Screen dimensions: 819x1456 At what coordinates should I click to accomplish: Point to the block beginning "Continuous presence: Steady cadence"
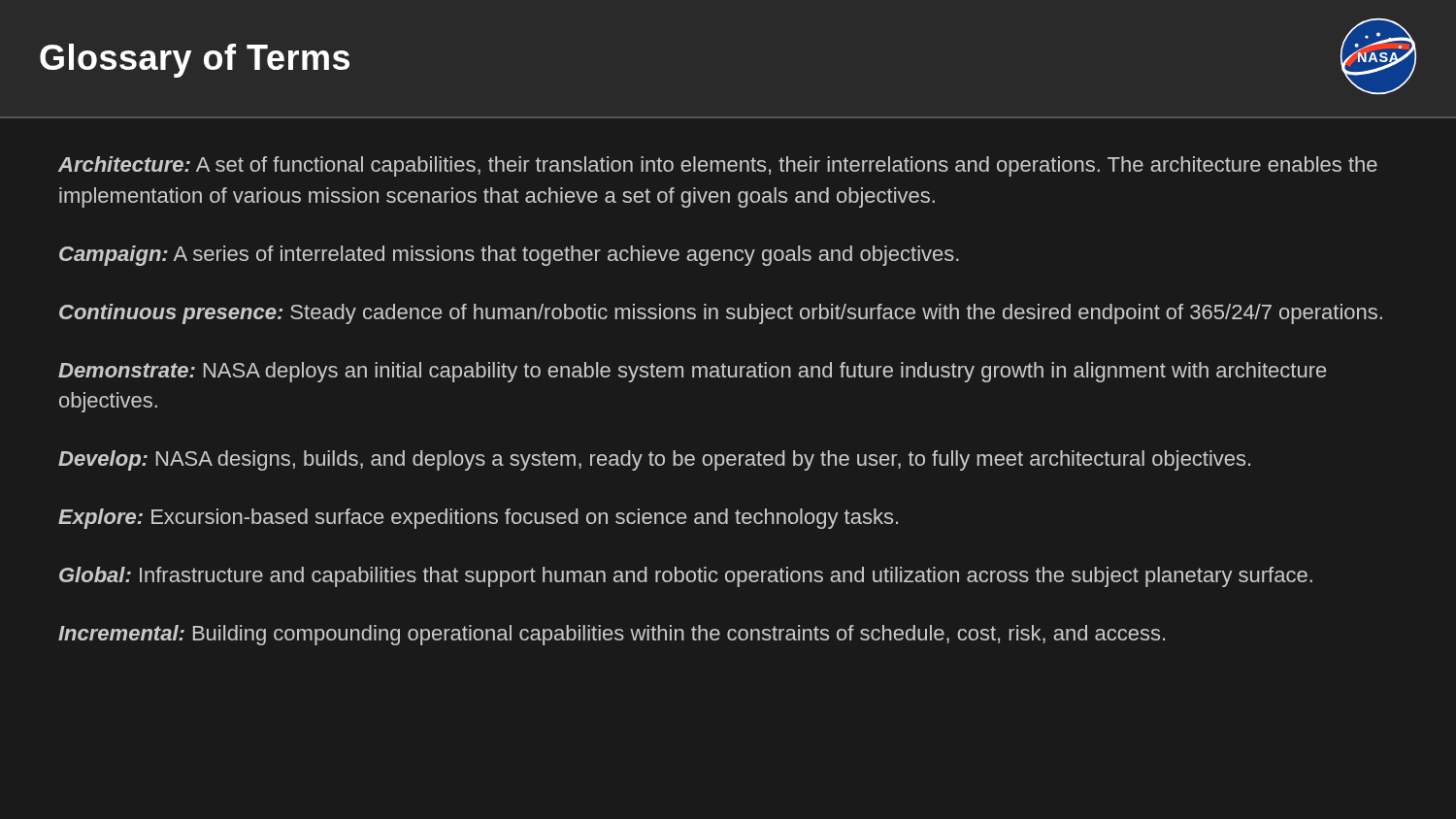click(721, 312)
